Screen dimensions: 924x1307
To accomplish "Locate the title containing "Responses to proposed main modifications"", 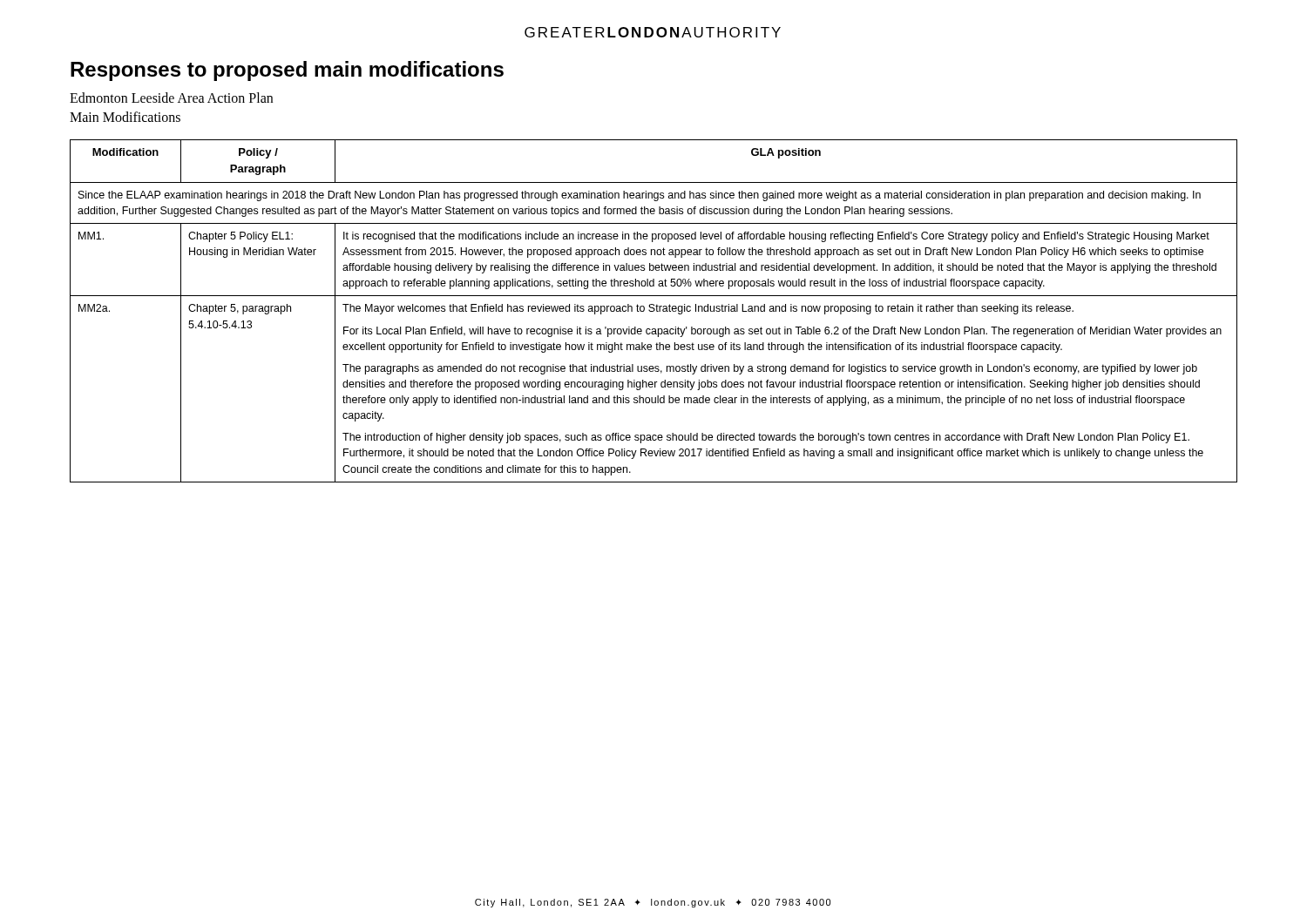I will tap(287, 69).
